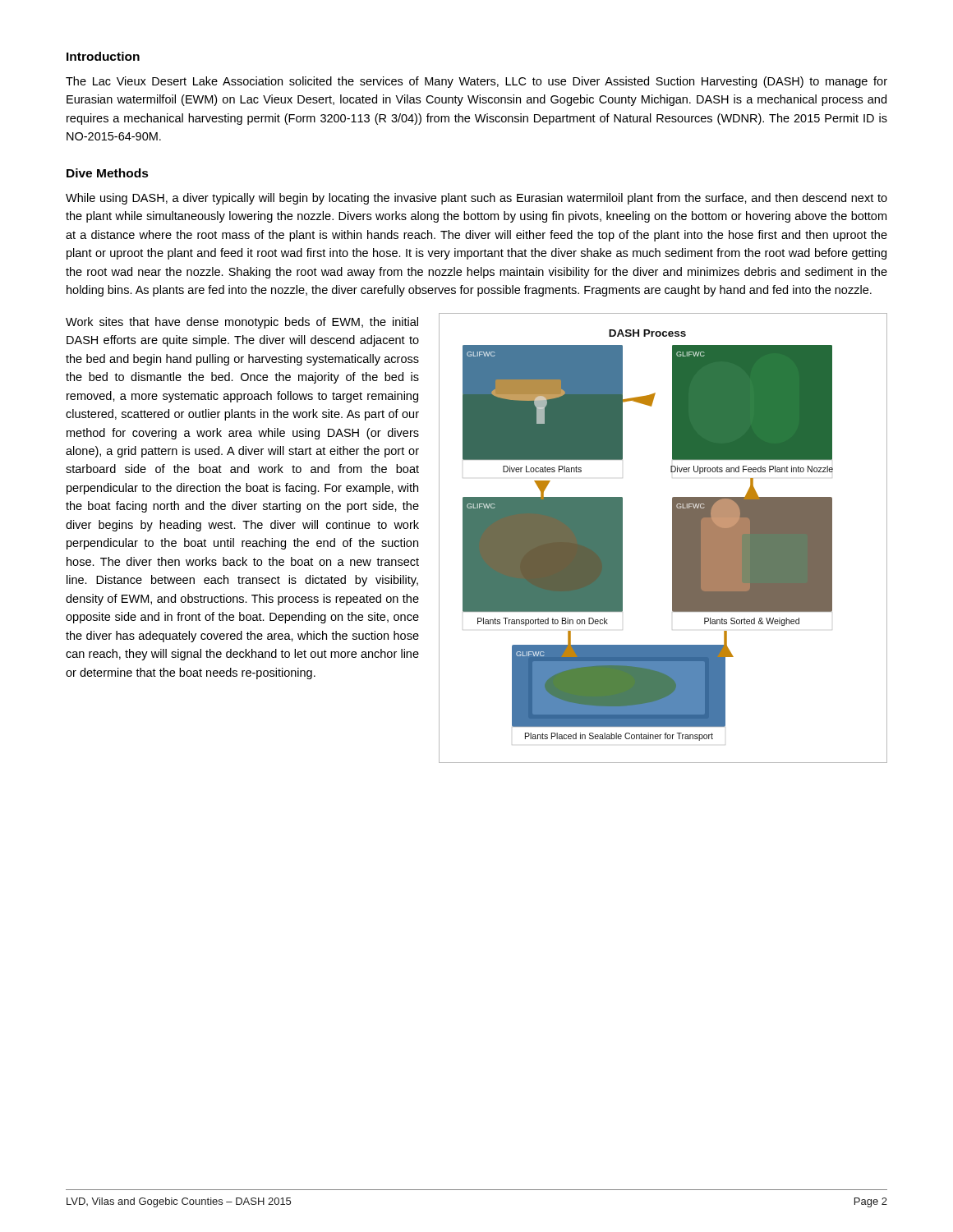Find the section header that says "Dive Methods"

pyautogui.click(x=107, y=173)
